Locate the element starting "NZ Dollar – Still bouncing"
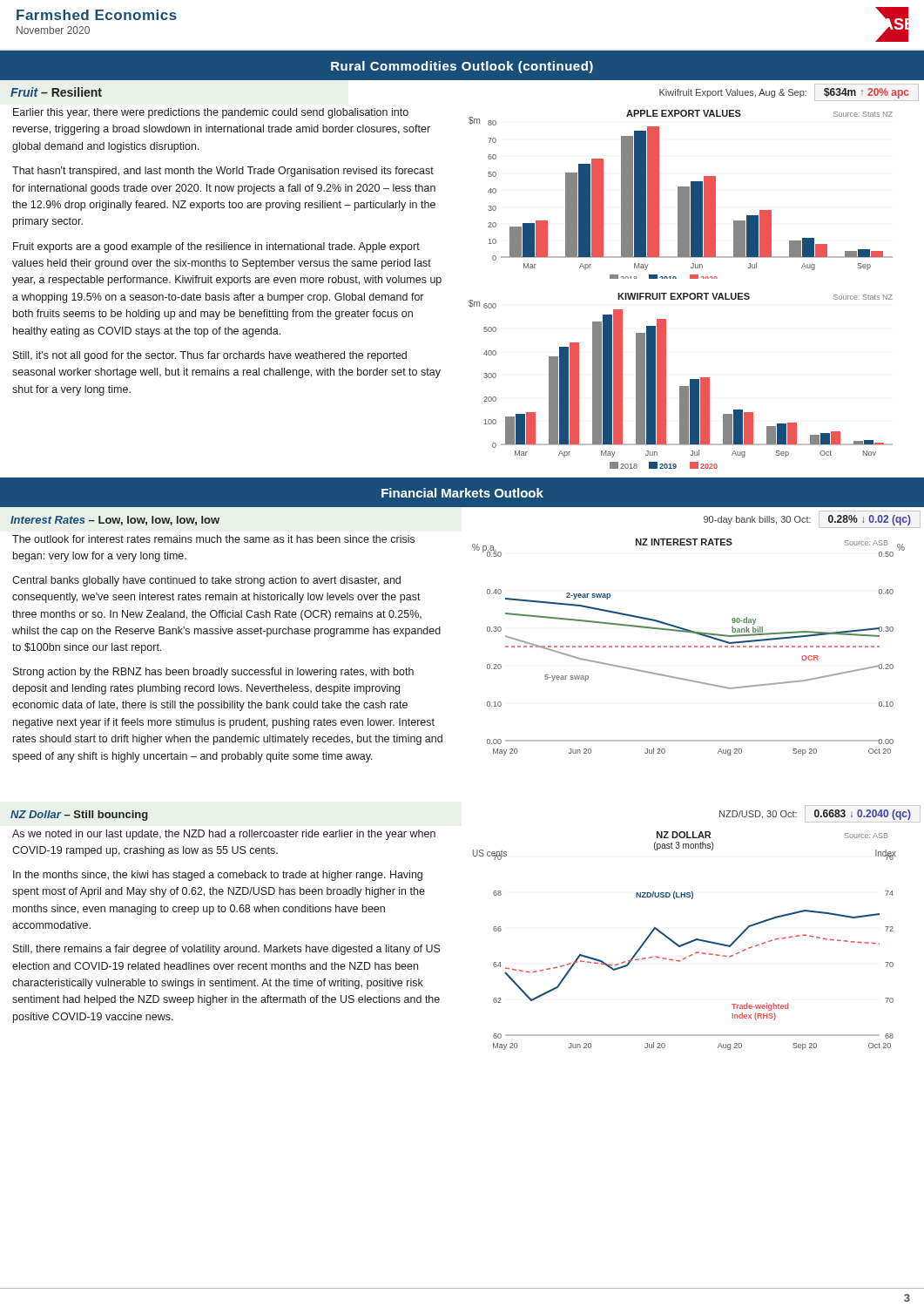This screenshot has height=1307, width=924. coord(79,814)
